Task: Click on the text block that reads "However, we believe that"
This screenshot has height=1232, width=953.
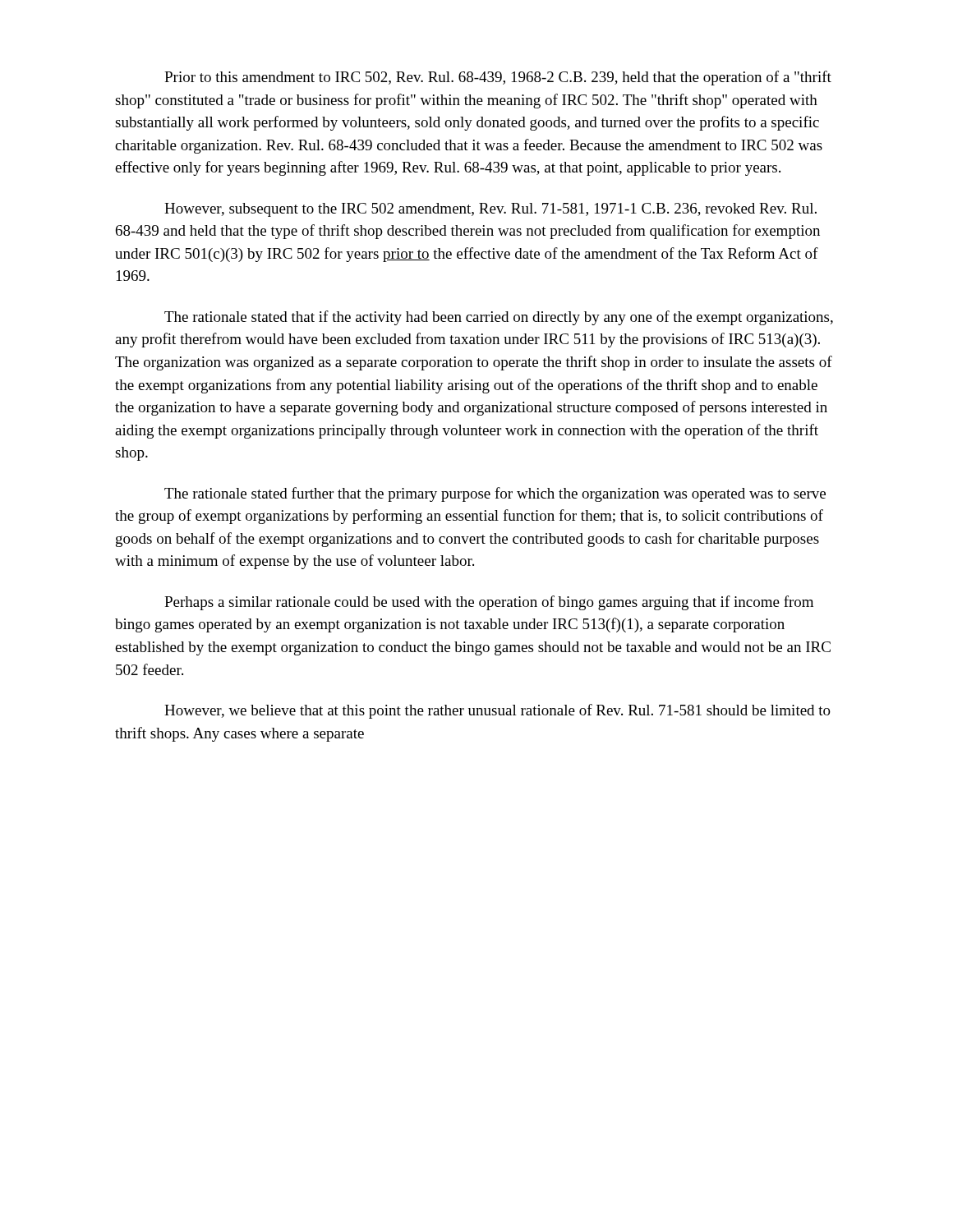Action: tap(473, 721)
